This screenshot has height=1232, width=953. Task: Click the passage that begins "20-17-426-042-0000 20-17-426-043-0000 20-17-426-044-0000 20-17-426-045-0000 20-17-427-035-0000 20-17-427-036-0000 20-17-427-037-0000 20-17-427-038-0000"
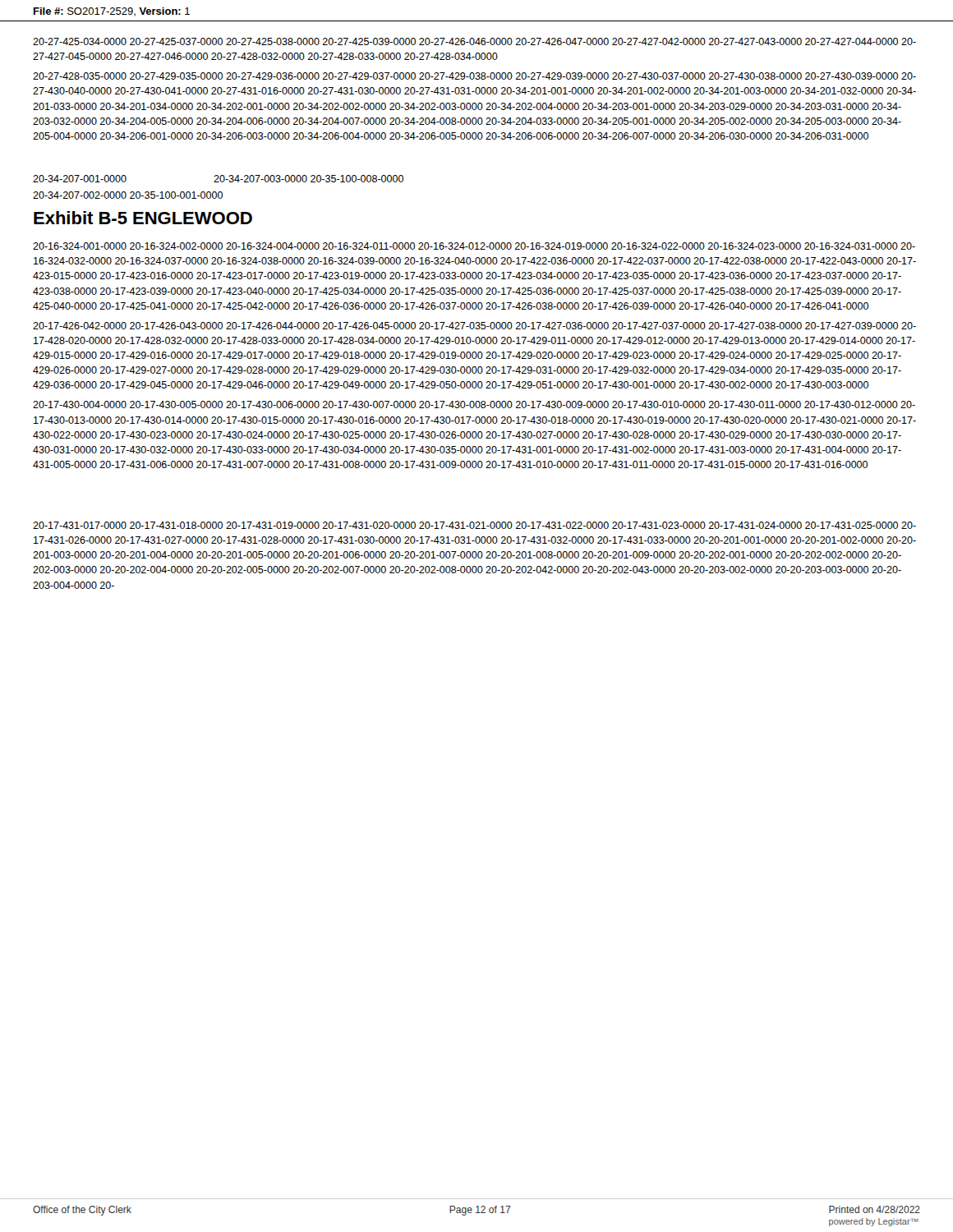coord(474,356)
